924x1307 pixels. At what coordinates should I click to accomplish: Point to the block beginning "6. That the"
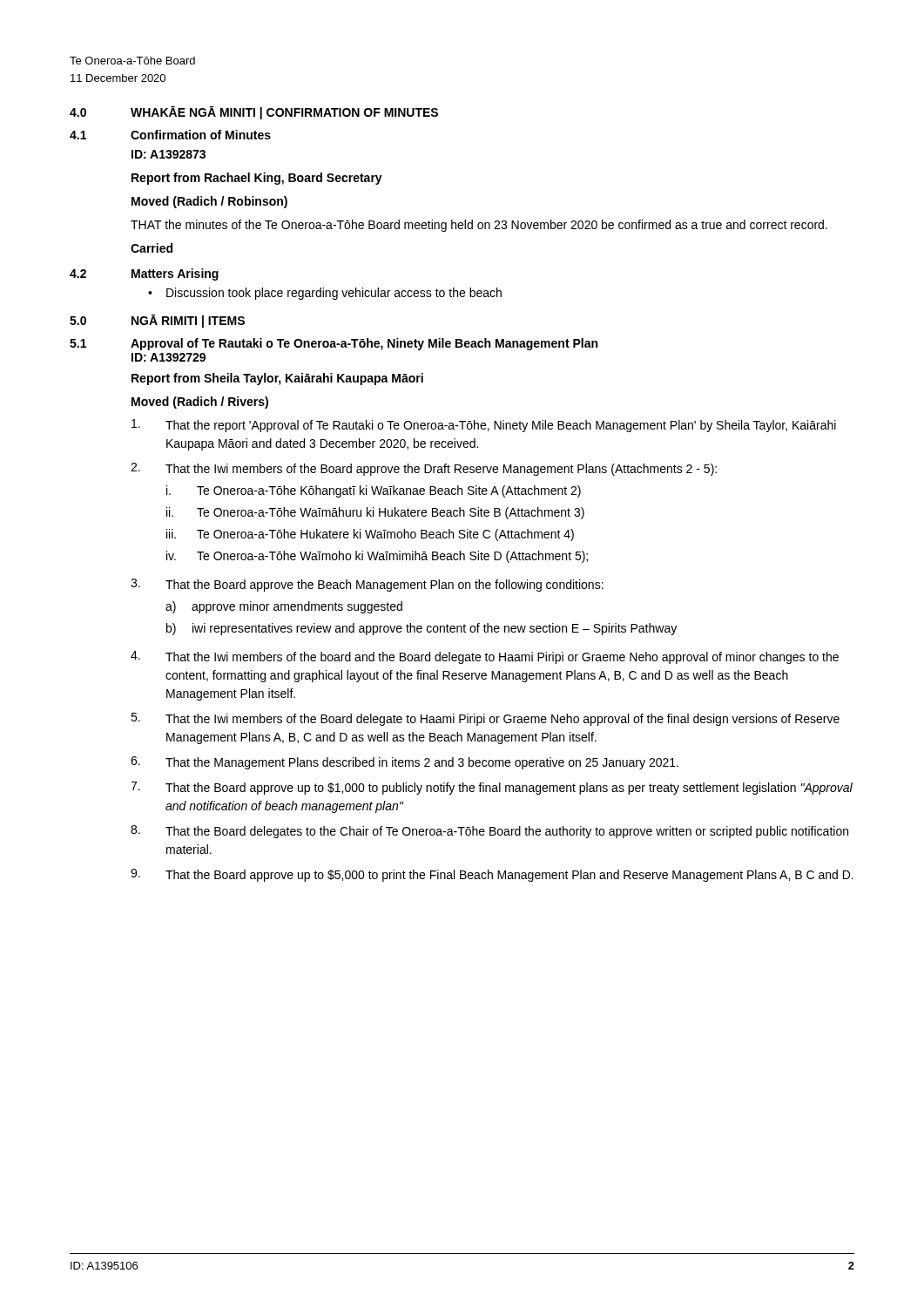tap(492, 763)
